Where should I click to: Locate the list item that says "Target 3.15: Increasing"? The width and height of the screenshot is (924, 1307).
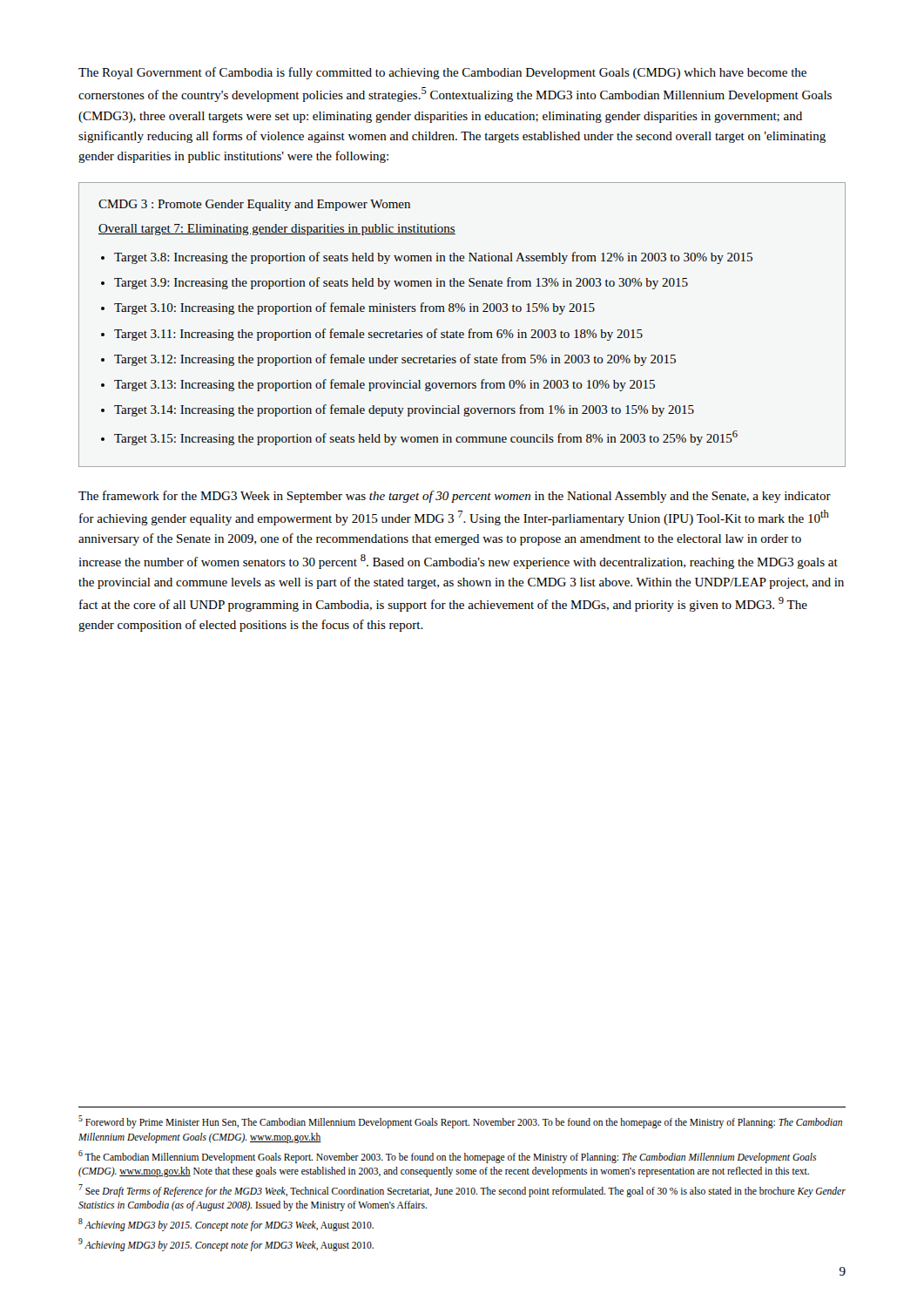(426, 436)
